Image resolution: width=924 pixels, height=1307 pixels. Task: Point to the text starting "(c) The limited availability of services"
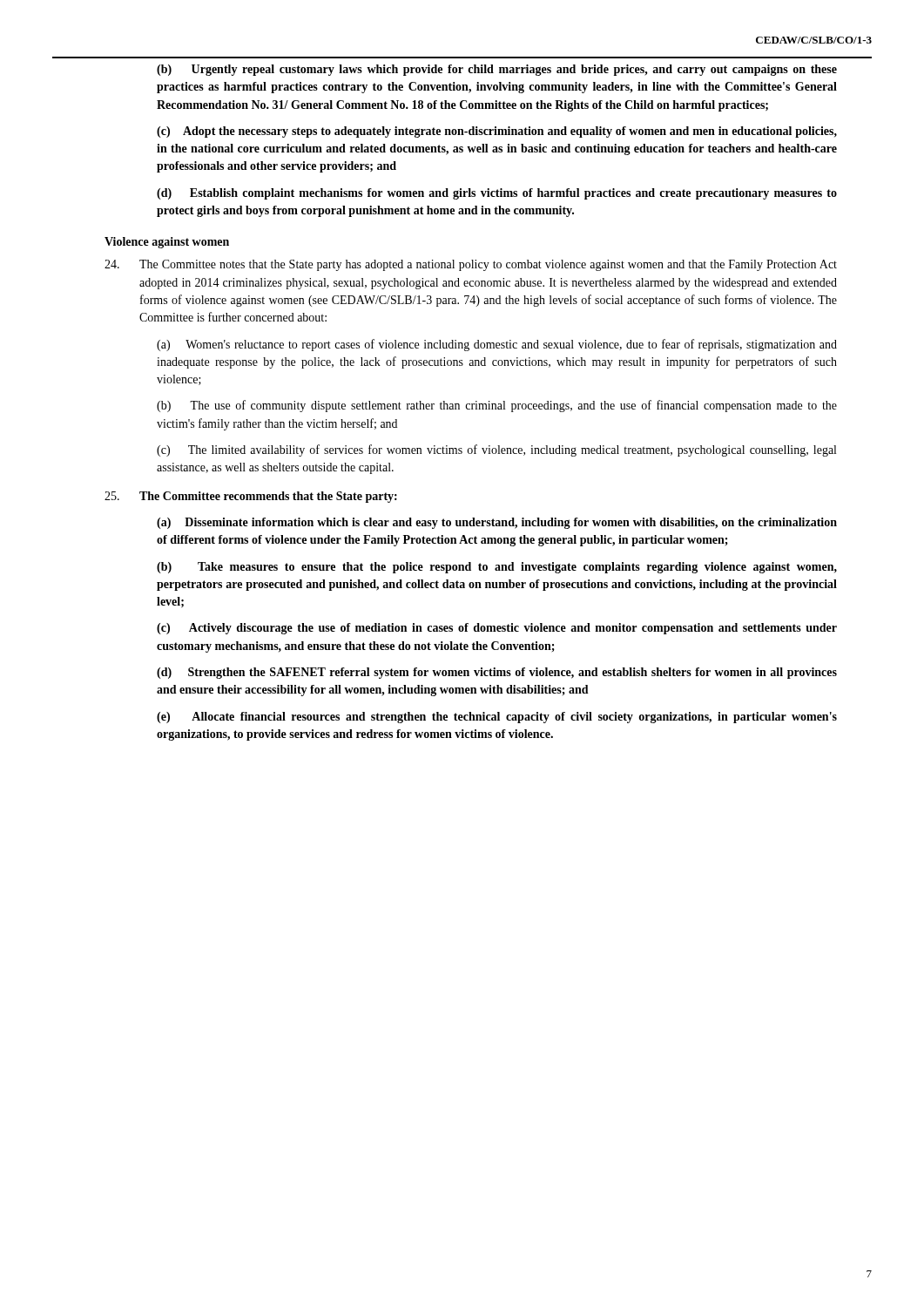click(x=497, y=459)
